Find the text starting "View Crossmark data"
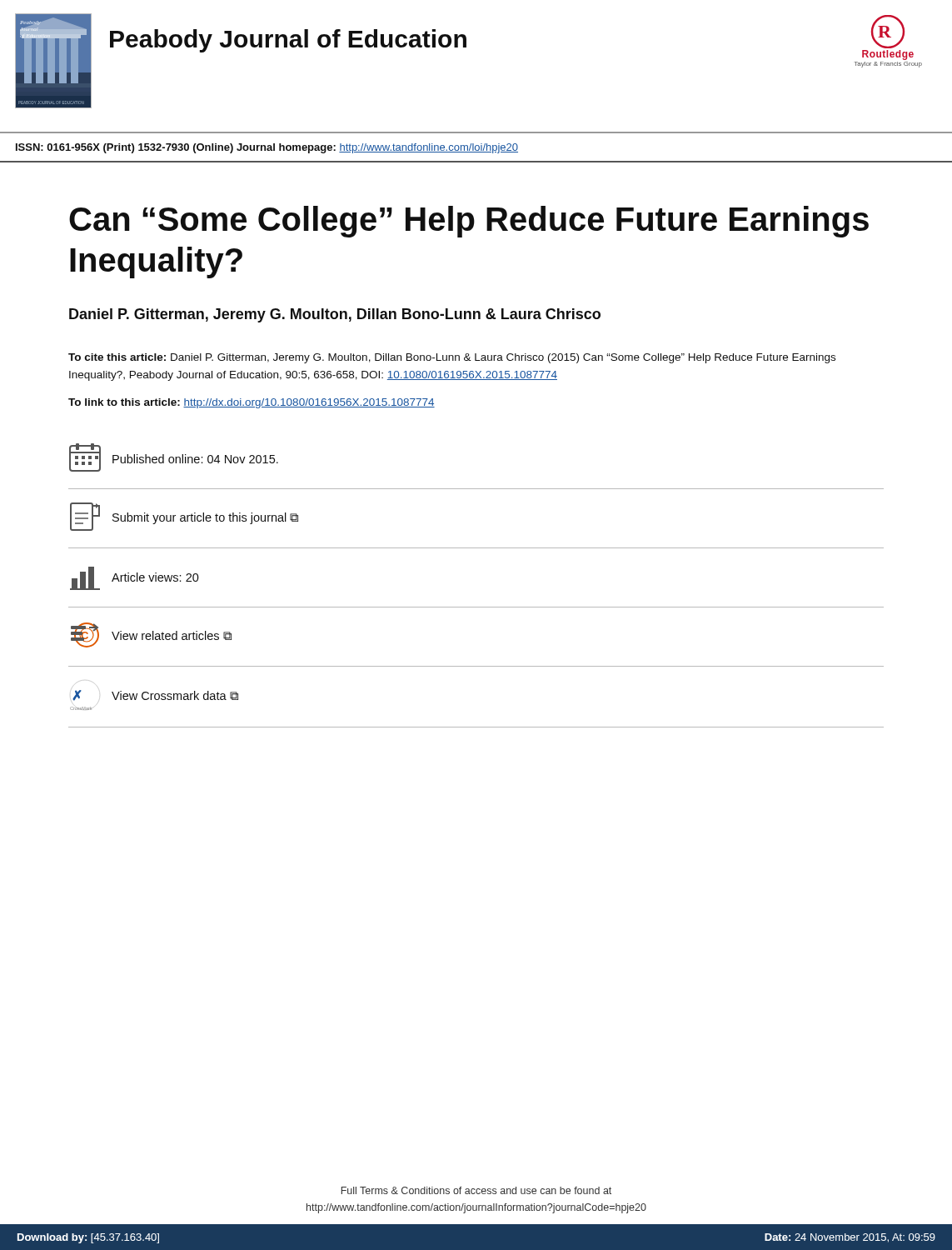952x1250 pixels. 175,696
